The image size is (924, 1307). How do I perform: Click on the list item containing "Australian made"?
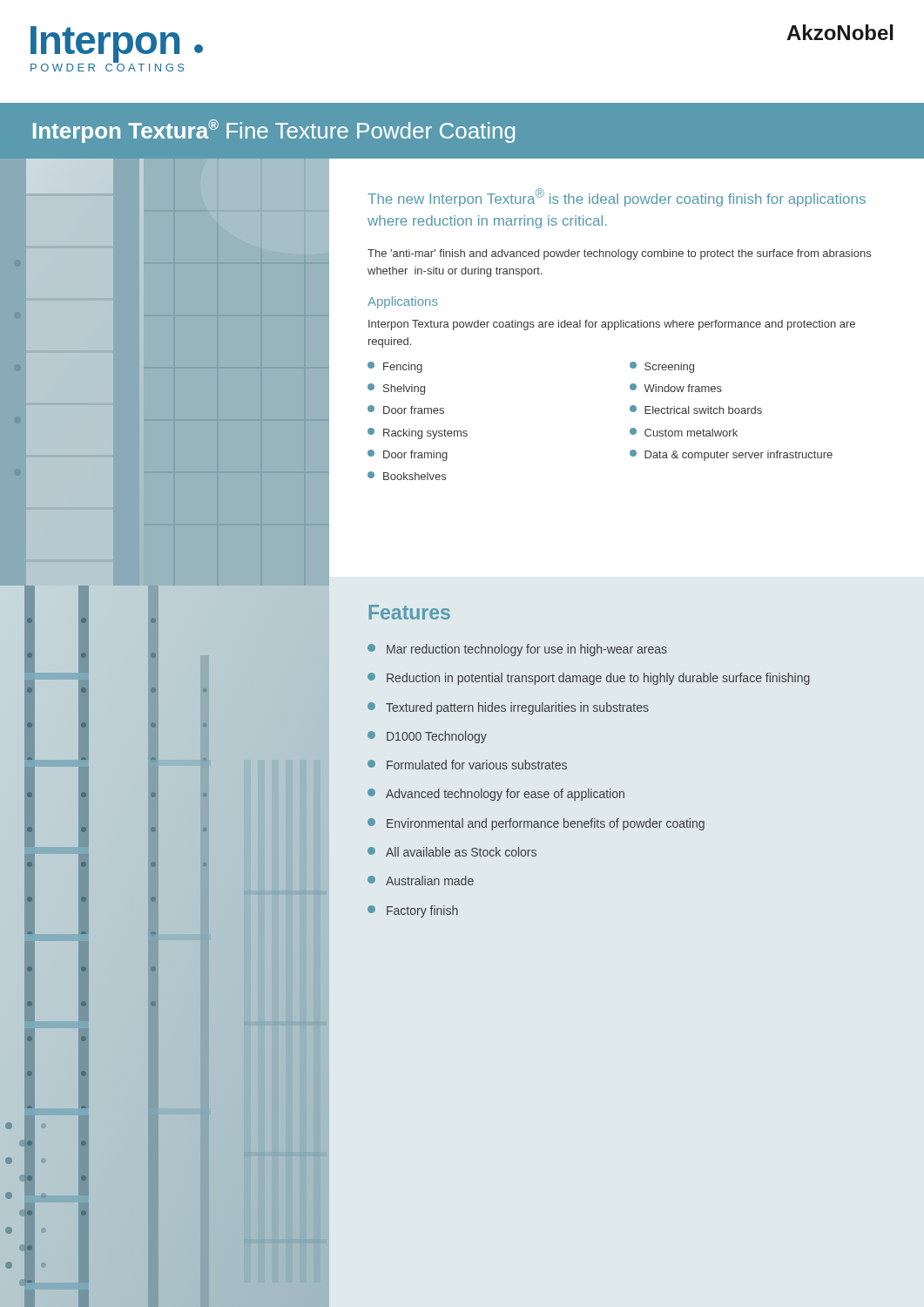tap(421, 881)
